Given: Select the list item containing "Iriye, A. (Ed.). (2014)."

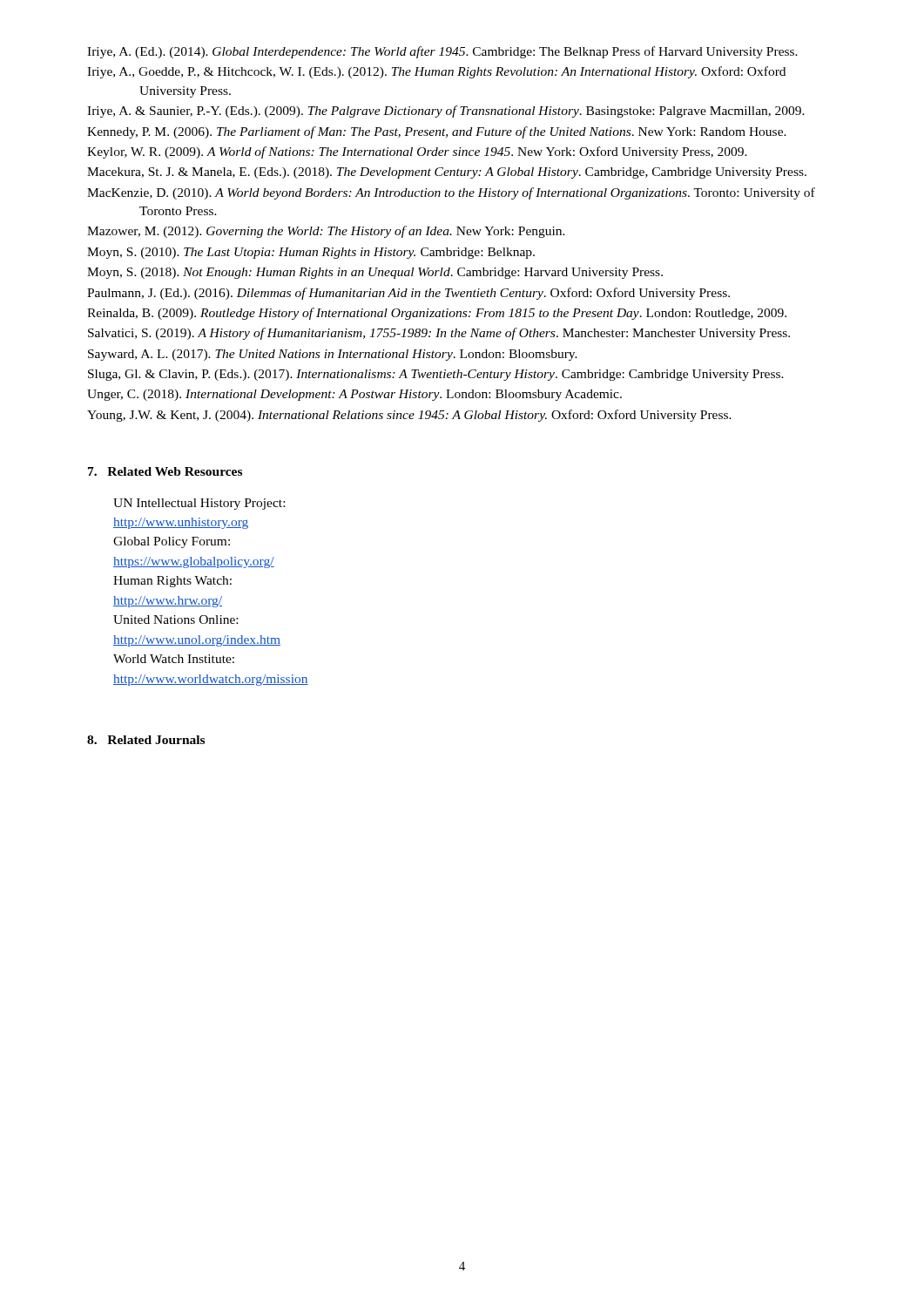Looking at the screenshot, I should 443,51.
